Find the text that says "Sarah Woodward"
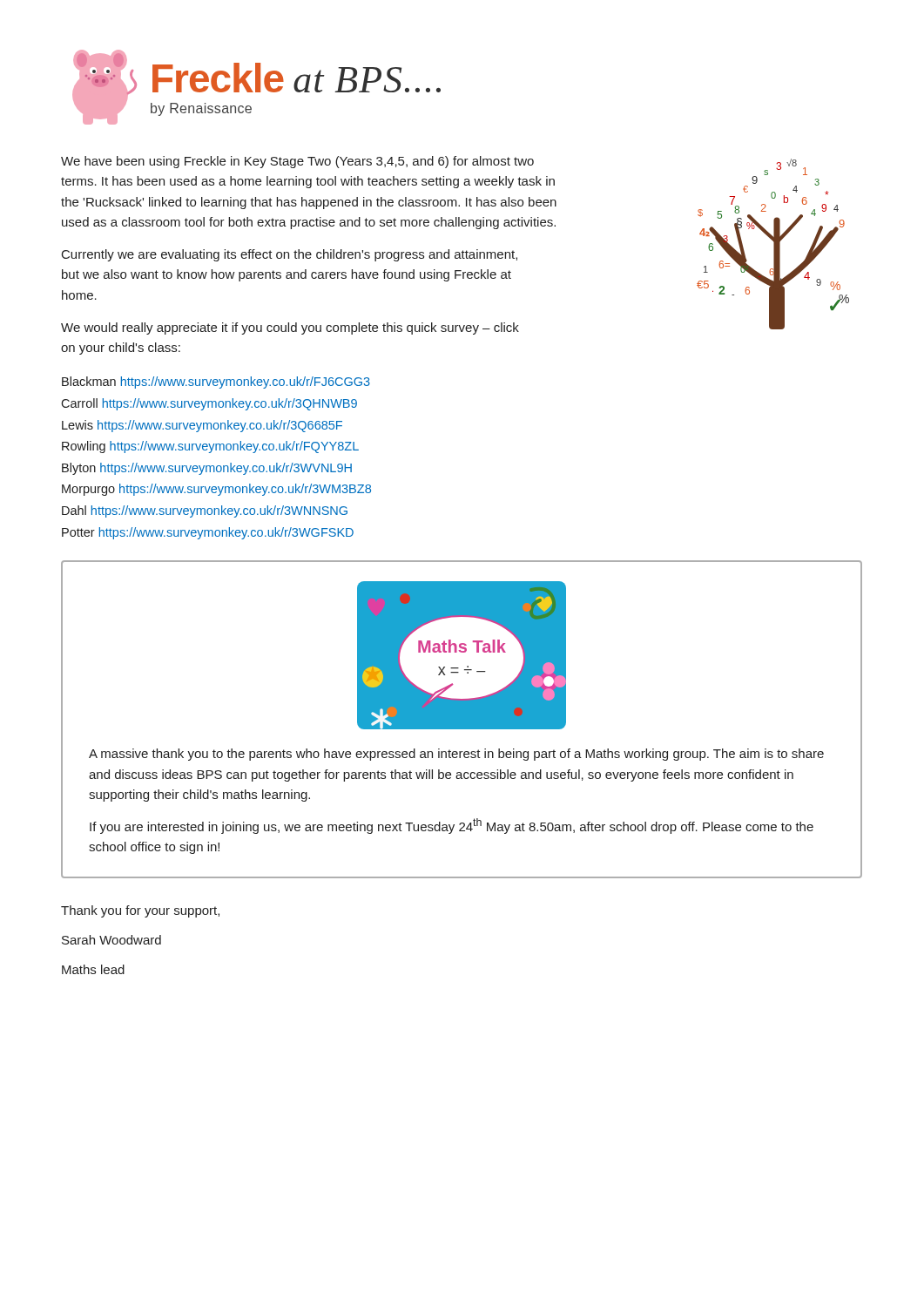This screenshot has height=1307, width=924. point(111,940)
